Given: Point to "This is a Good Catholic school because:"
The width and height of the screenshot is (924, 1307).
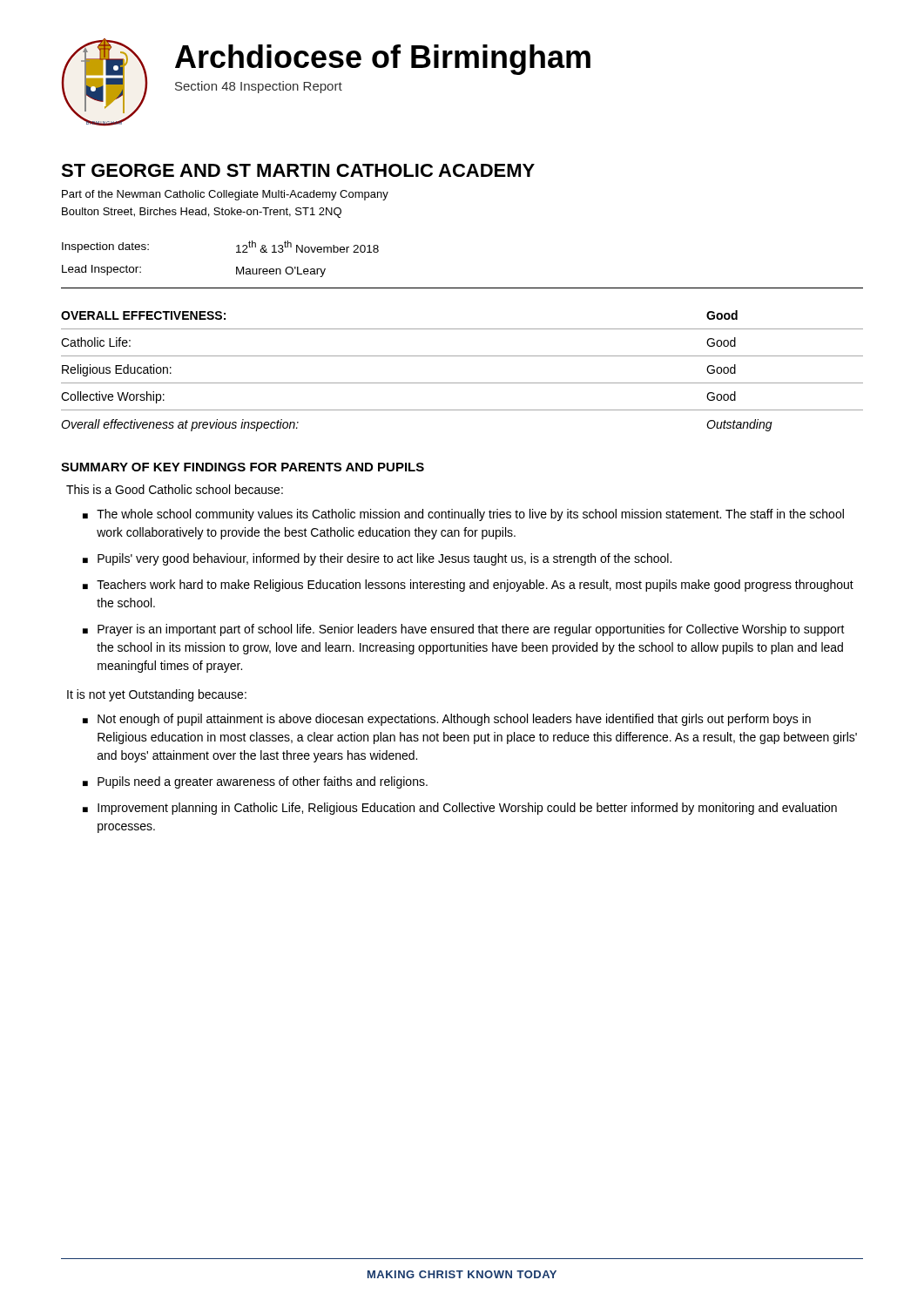Looking at the screenshot, I should tap(175, 490).
